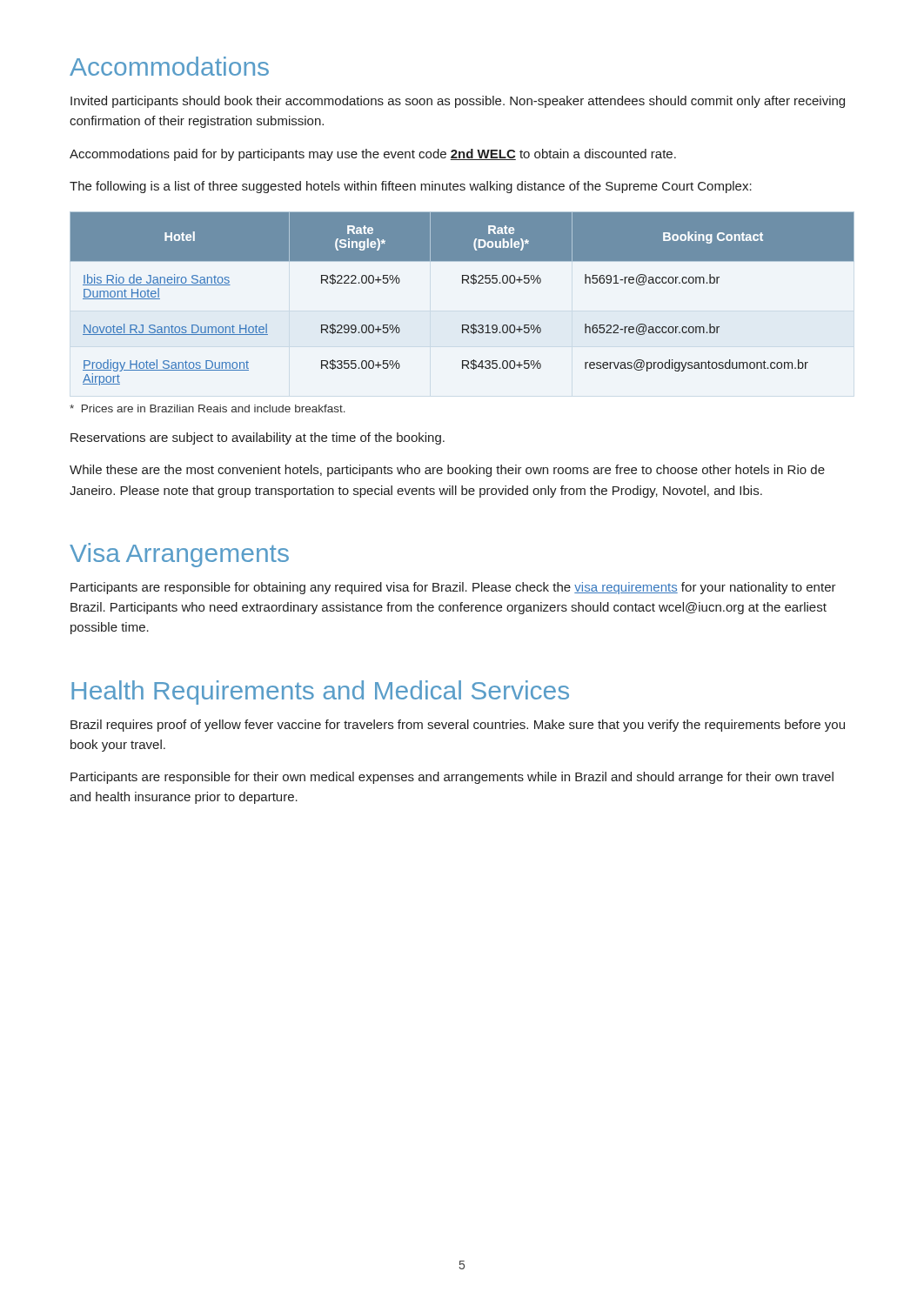Click the passage that begins "Participants are responsible for obtaining any required"

[x=453, y=607]
